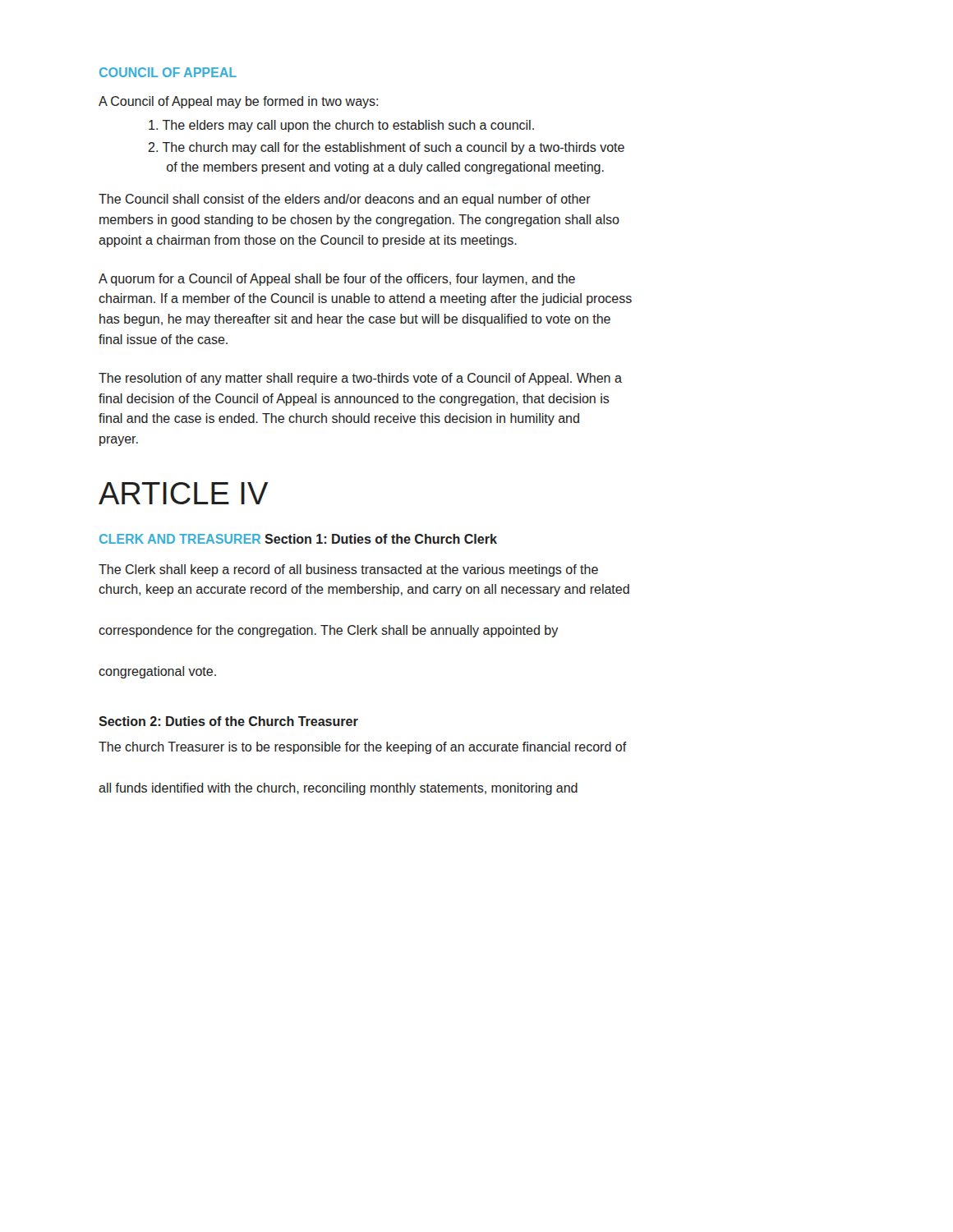Locate the section header that opens with "Section 2: Duties of"
This screenshot has width=953, height=1232.
pos(228,722)
